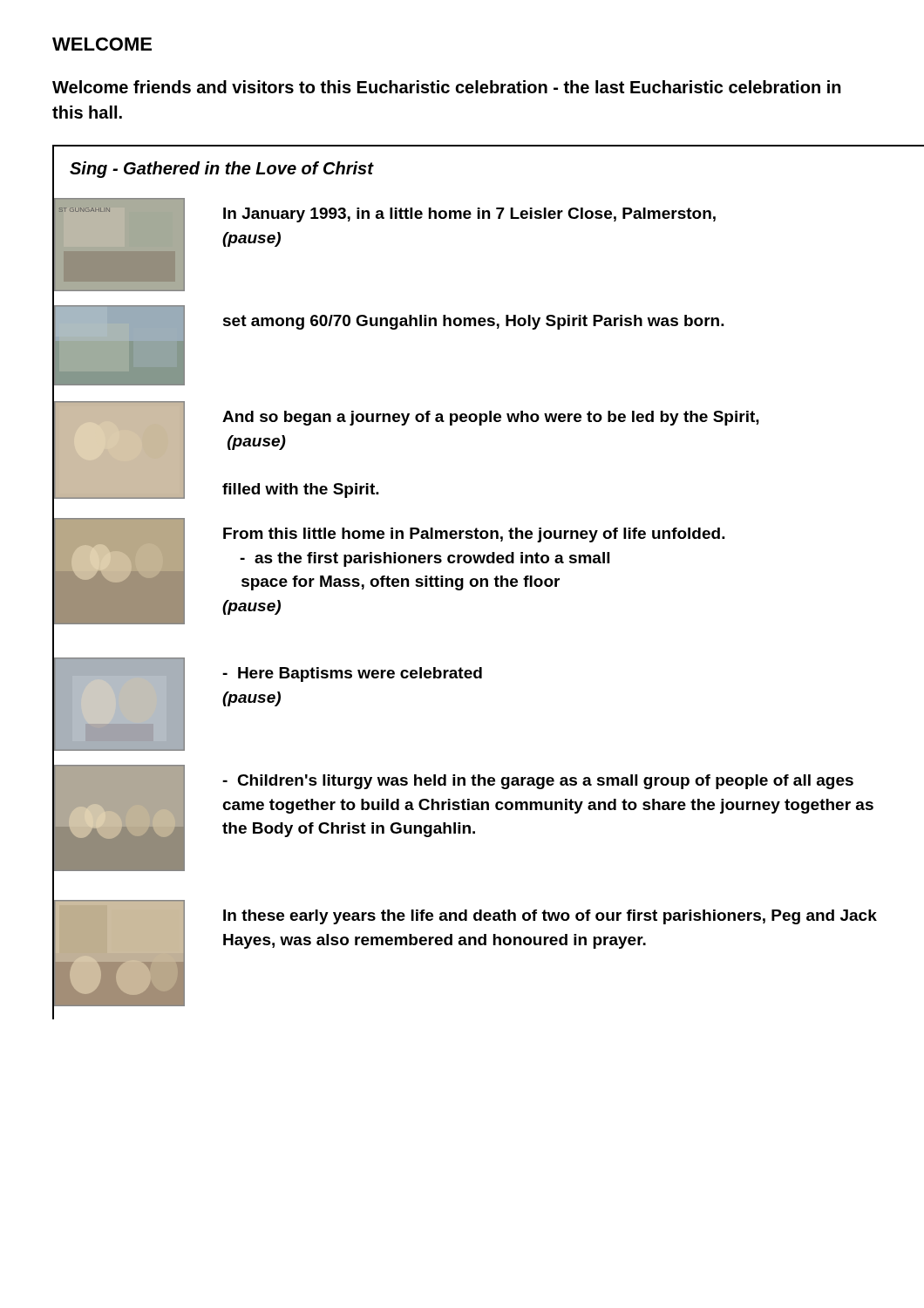Find the block on this page that starts "set among 60/70 Gungahlin"
Screen dimensions: 1308x924
[474, 320]
